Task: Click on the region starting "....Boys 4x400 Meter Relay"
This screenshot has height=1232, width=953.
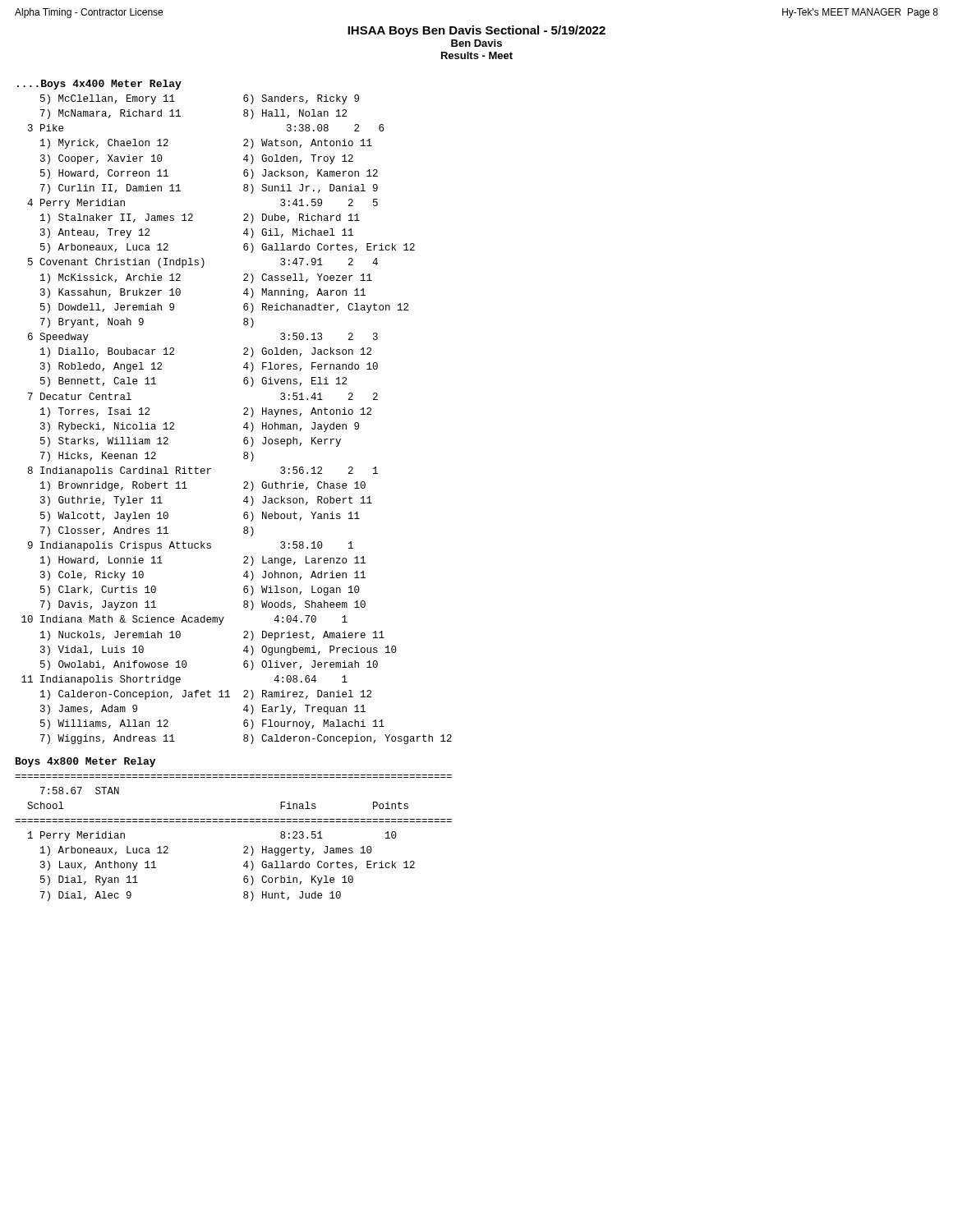Action: pyautogui.click(x=98, y=84)
